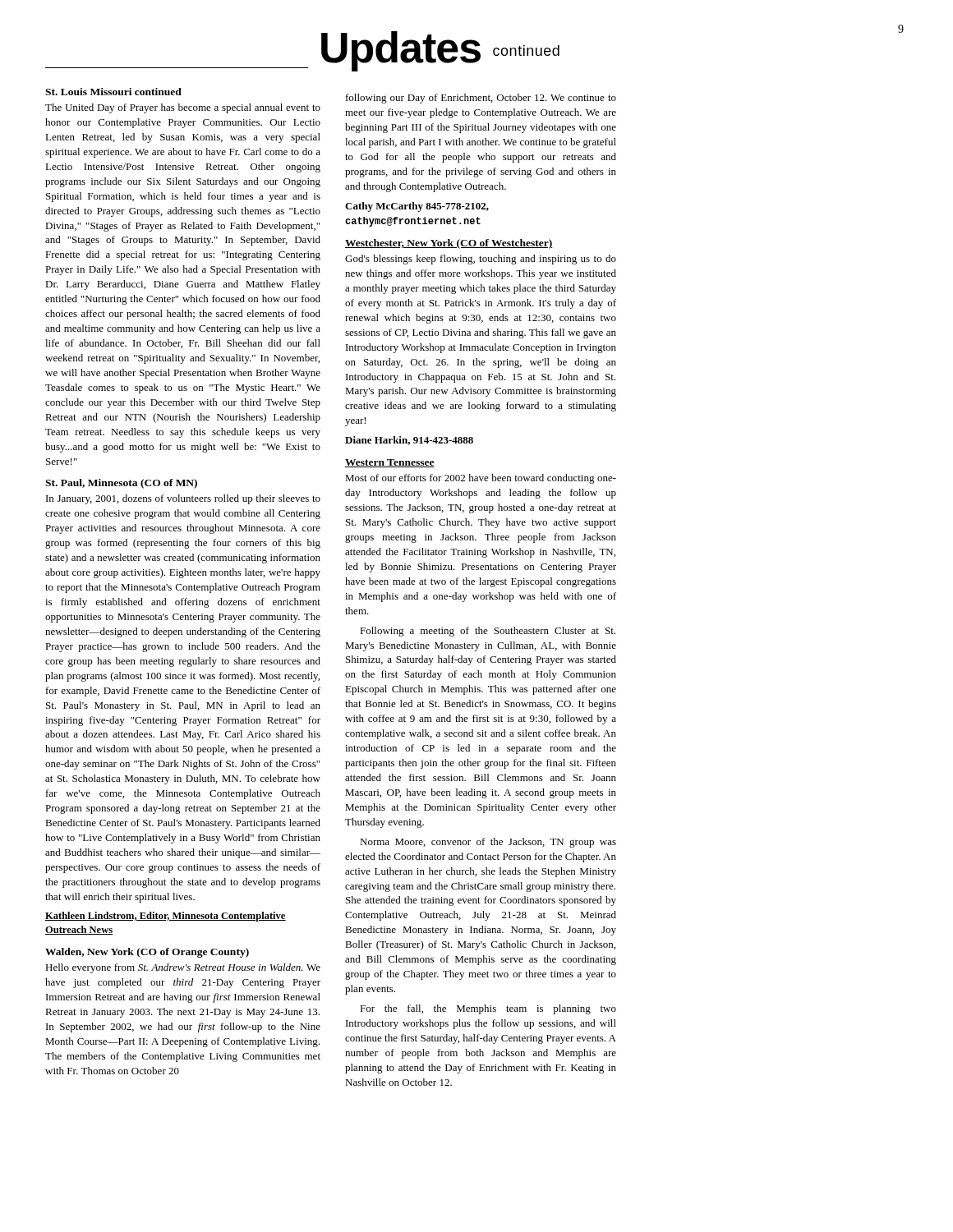Click on the section header with the text "St. Louis Missouri continued"
Image resolution: width=953 pixels, height=1232 pixels.
[113, 92]
